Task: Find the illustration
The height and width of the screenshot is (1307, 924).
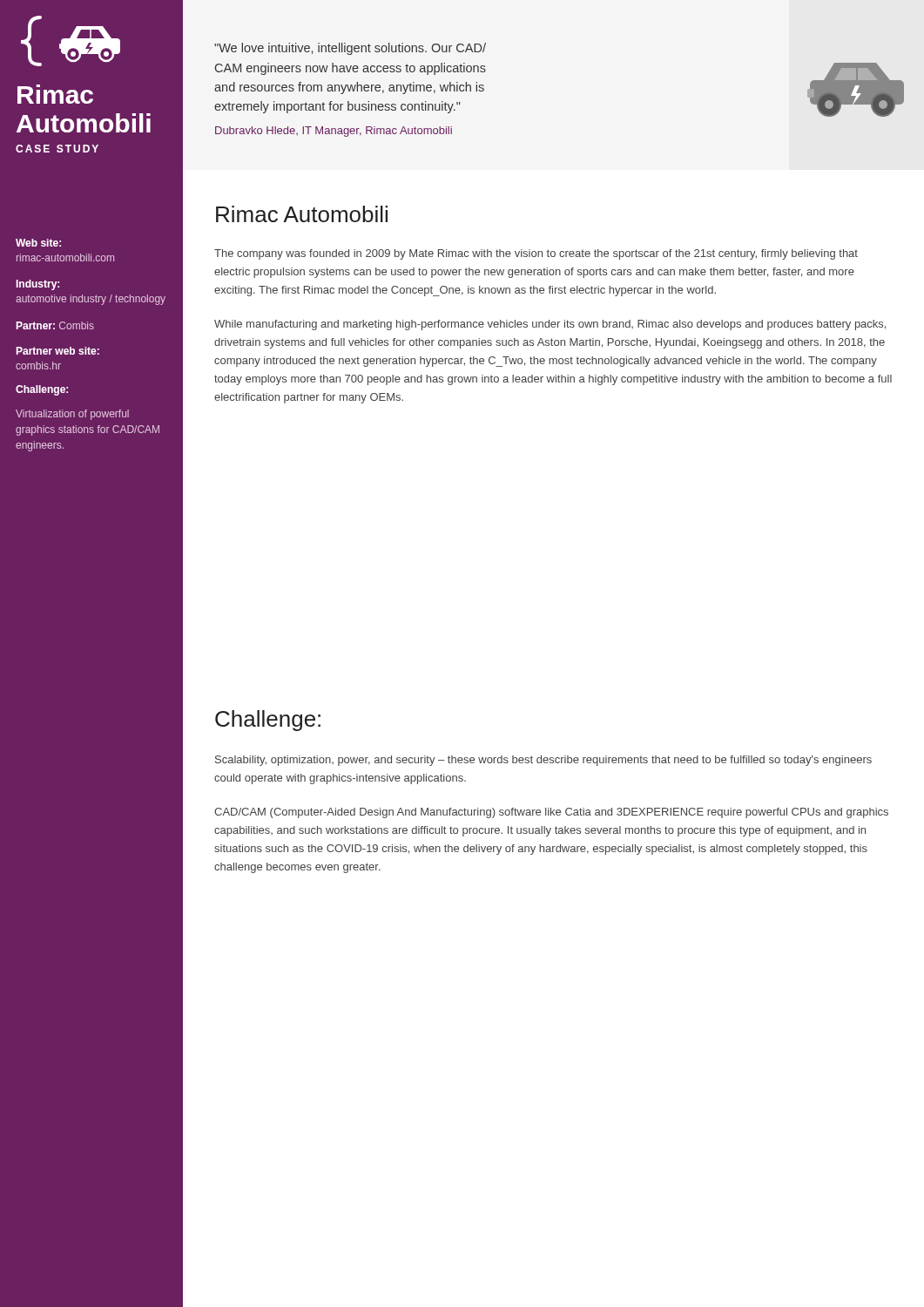Action: (857, 85)
